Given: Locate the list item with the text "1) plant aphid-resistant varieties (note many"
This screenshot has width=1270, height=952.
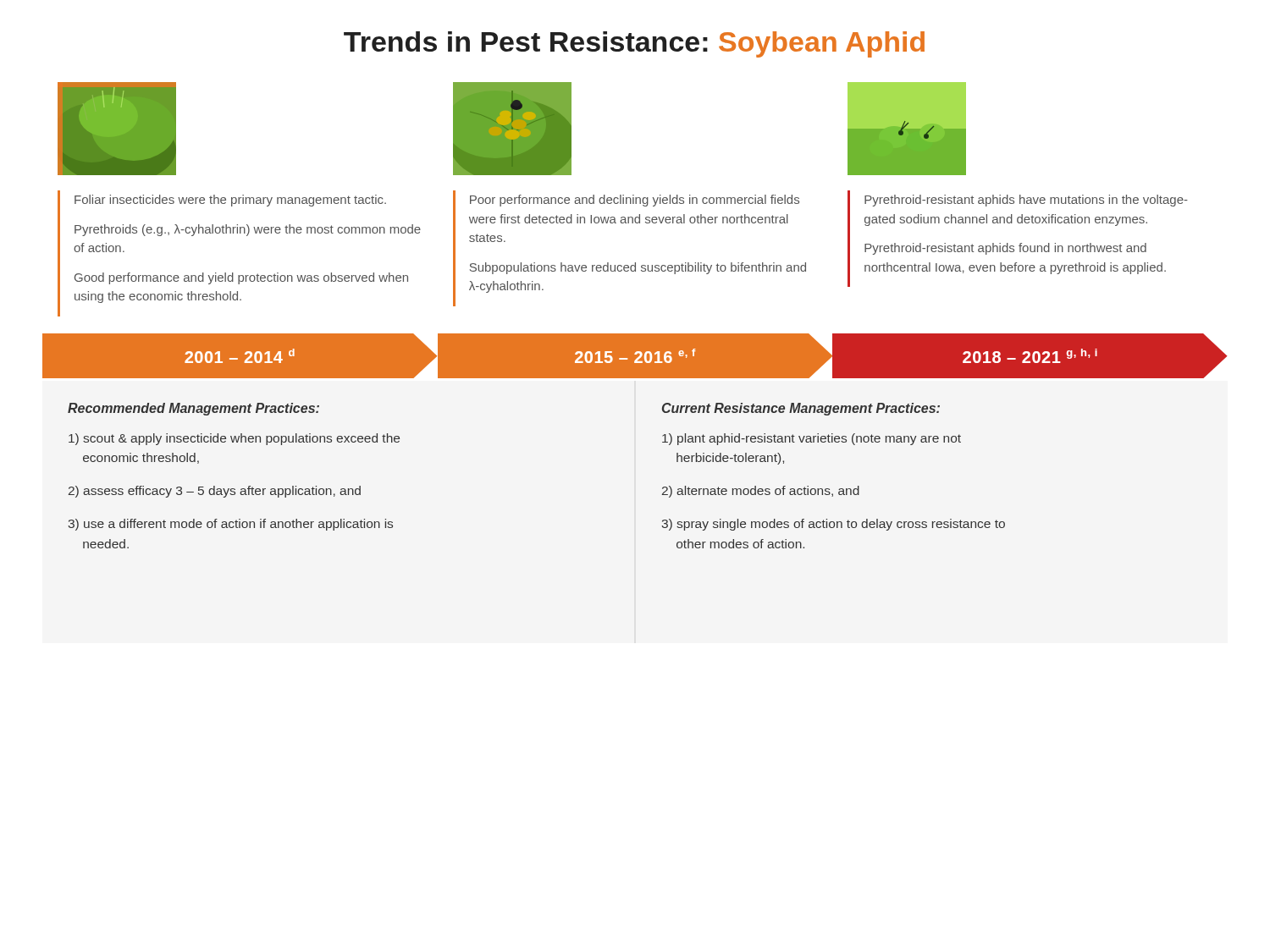Looking at the screenshot, I should [x=811, y=447].
